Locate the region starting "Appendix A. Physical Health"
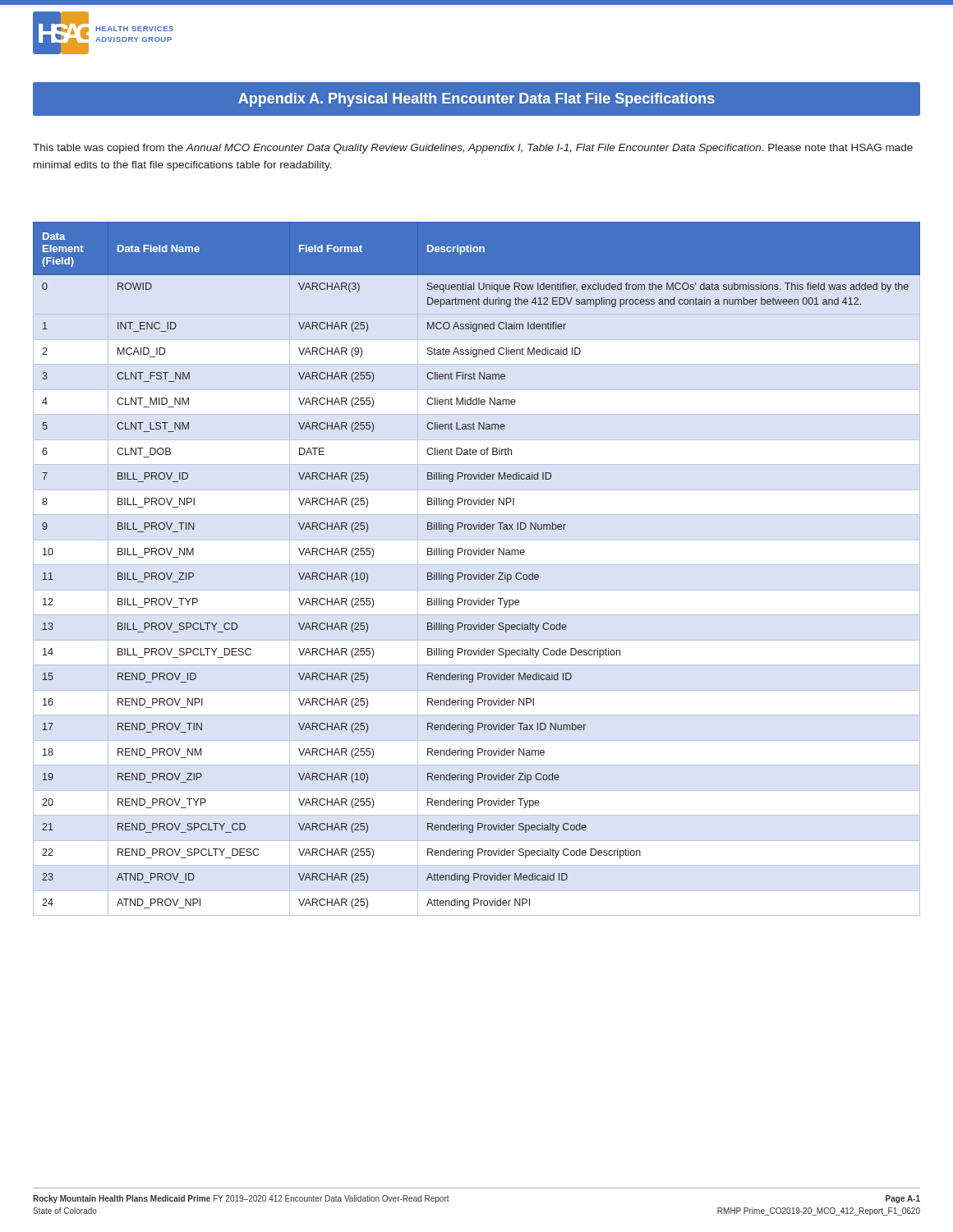Image resolution: width=953 pixels, height=1232 pixels. [x=476, y=99]
